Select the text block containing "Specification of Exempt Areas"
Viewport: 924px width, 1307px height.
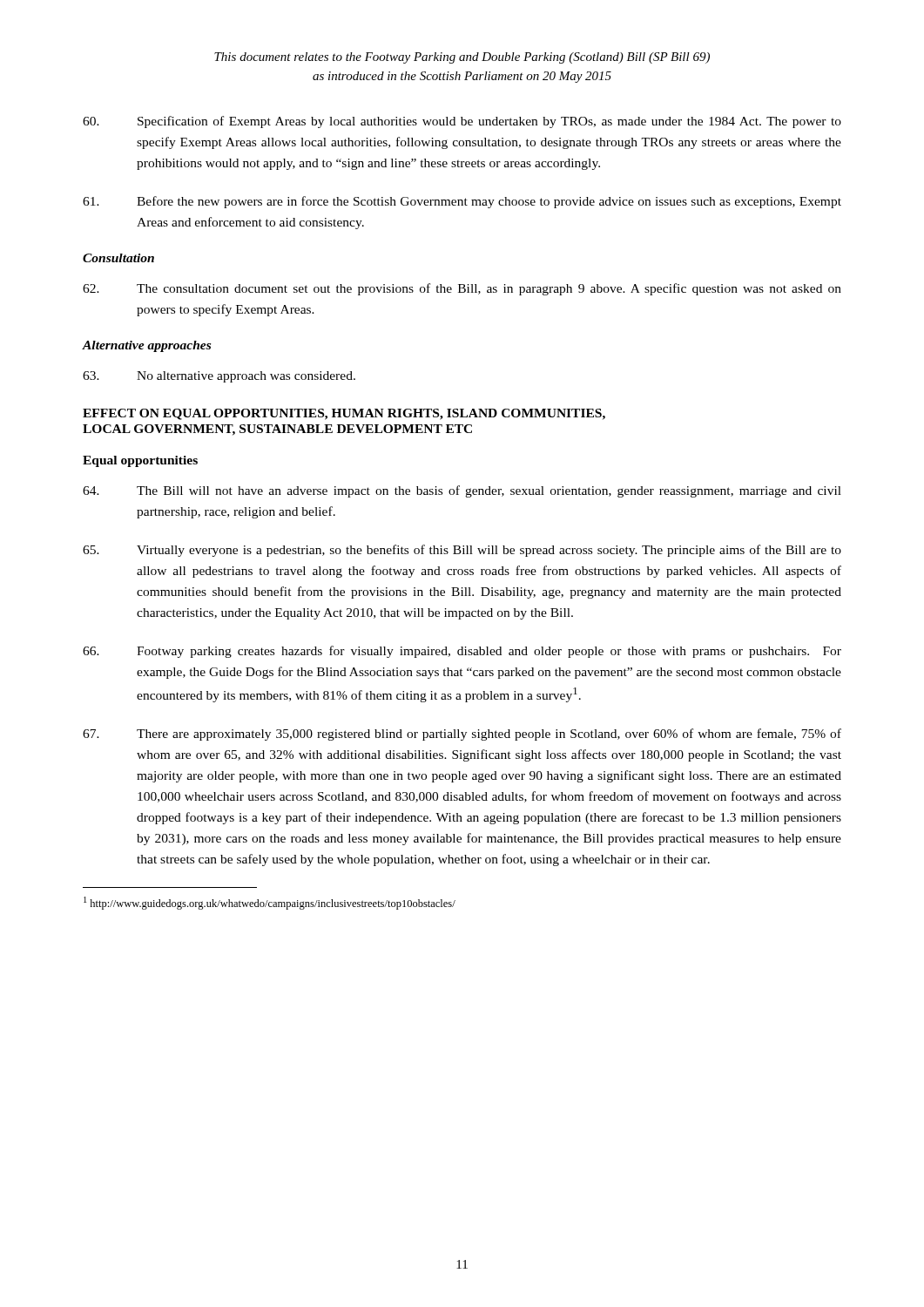[x=462, y=142]
